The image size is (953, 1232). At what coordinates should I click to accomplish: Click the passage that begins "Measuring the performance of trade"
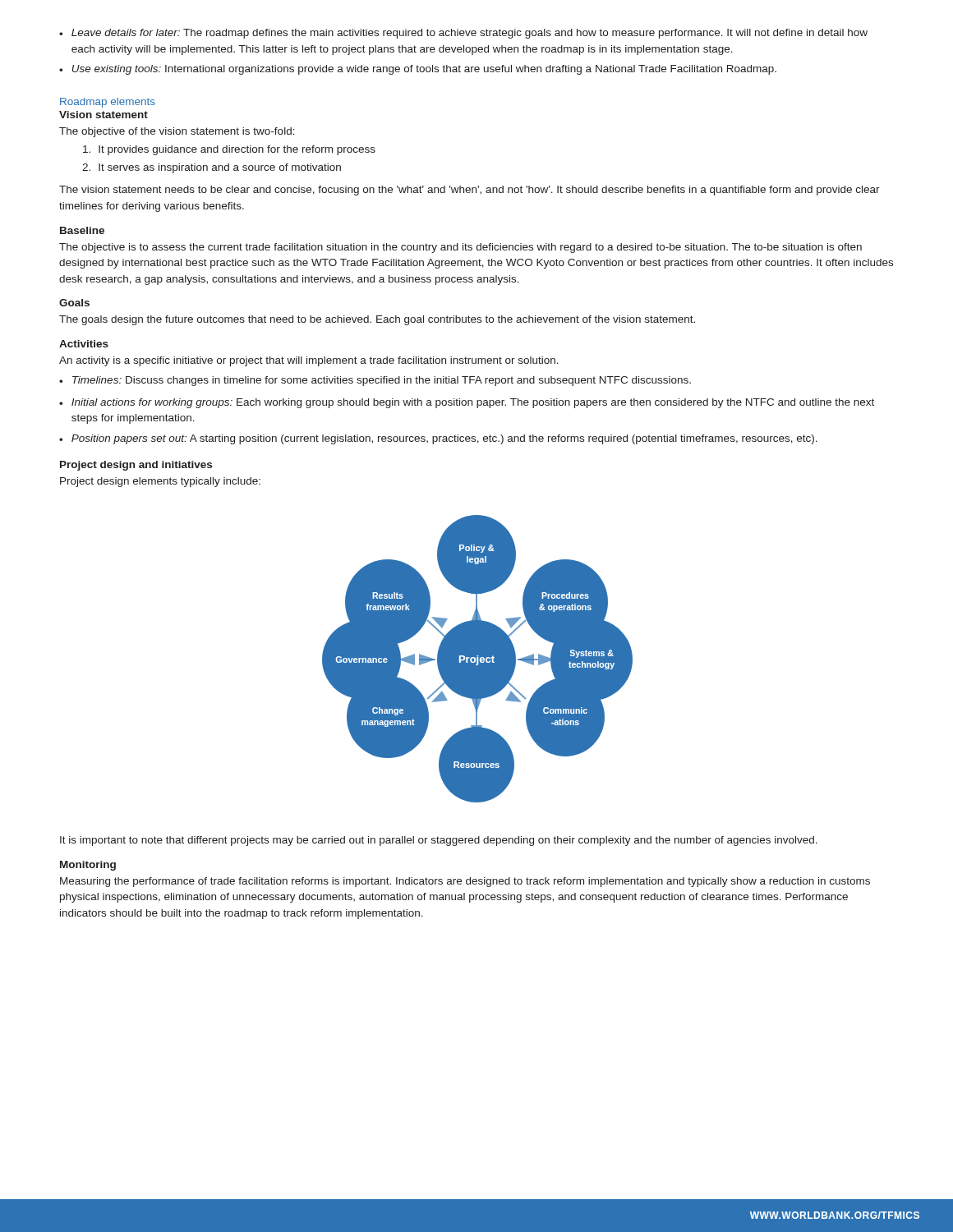click(465, 897)
